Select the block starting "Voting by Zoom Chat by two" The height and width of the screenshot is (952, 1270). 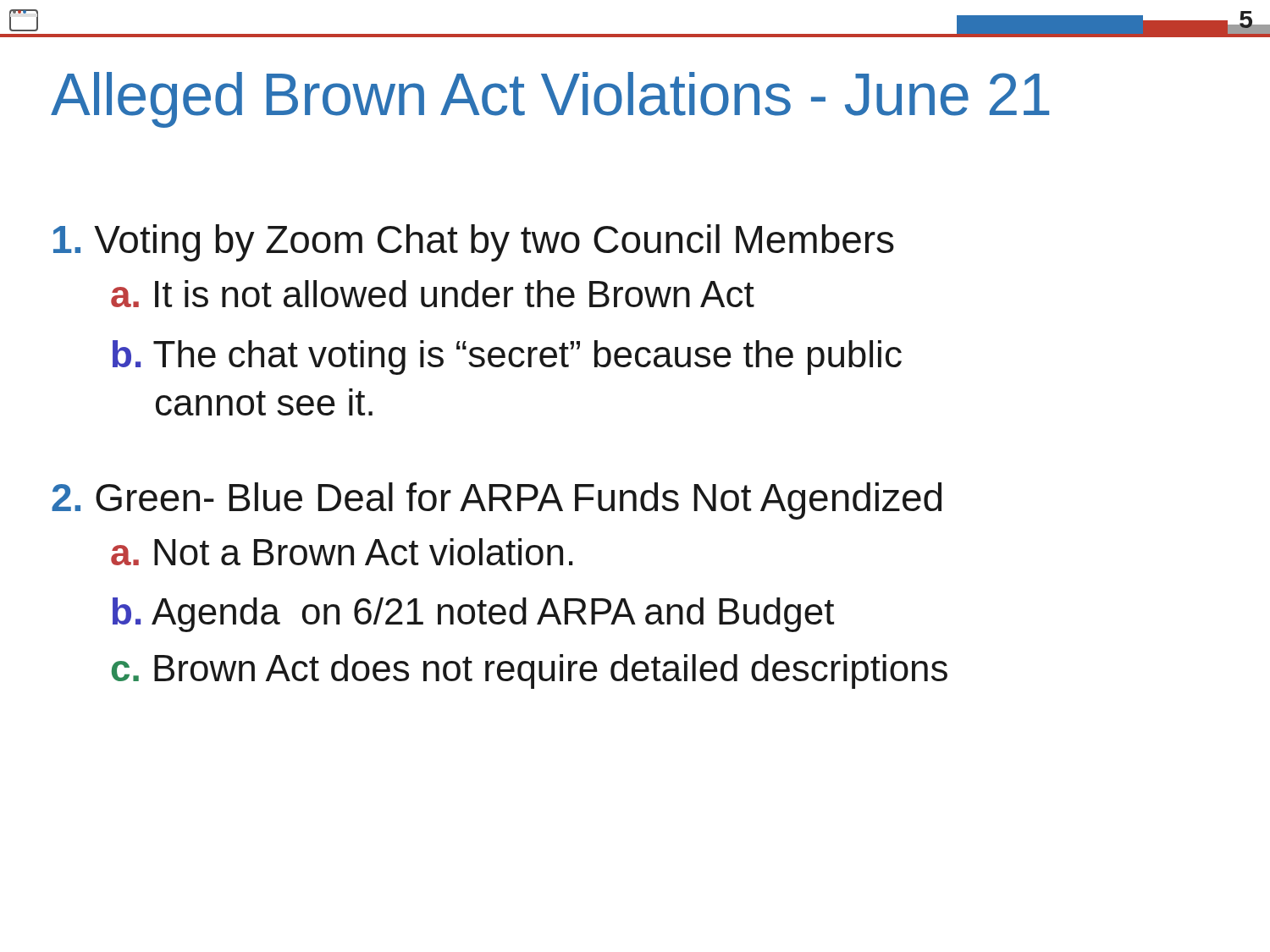(x=473, y=239)
